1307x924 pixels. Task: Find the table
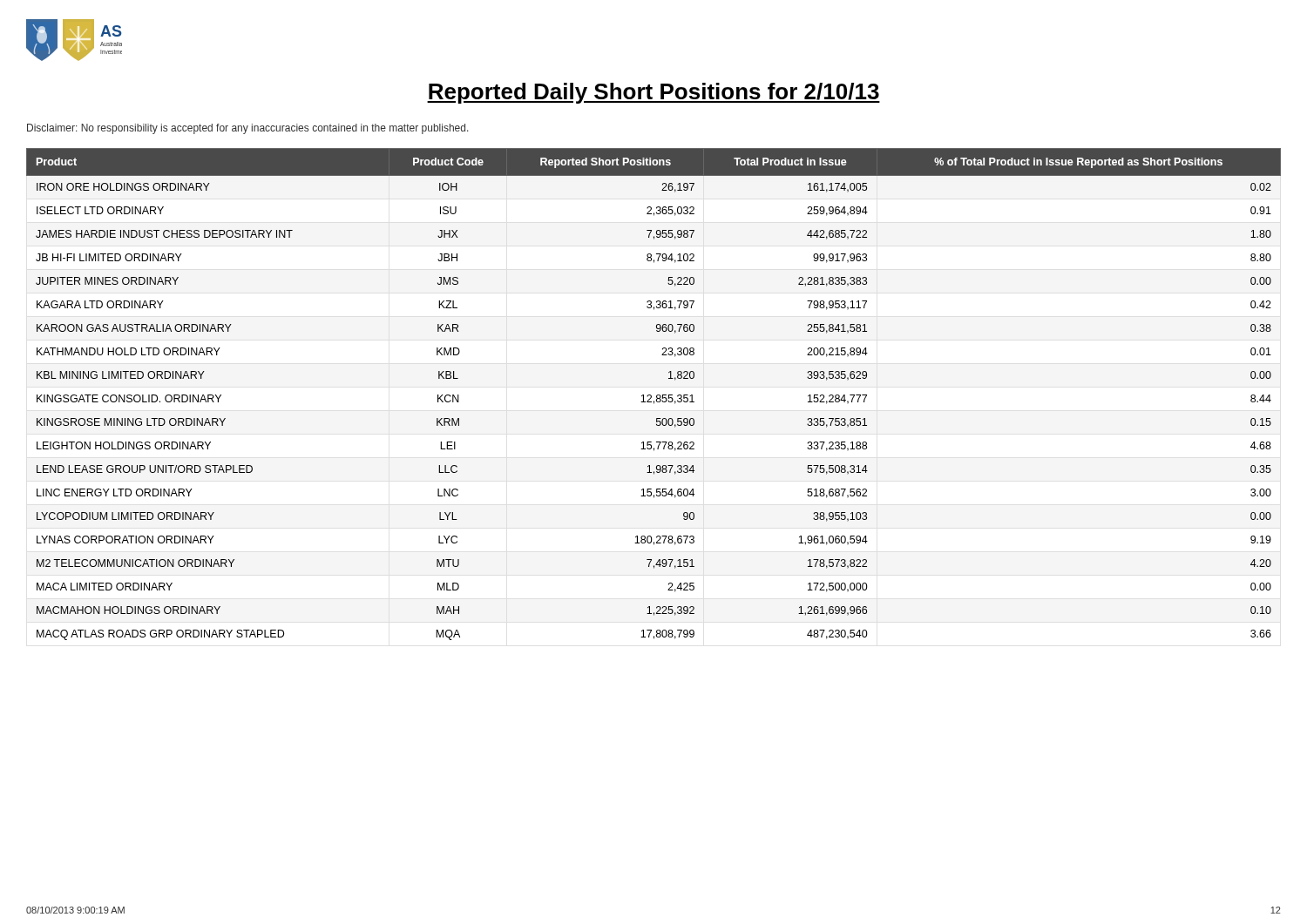coord(654,397)
